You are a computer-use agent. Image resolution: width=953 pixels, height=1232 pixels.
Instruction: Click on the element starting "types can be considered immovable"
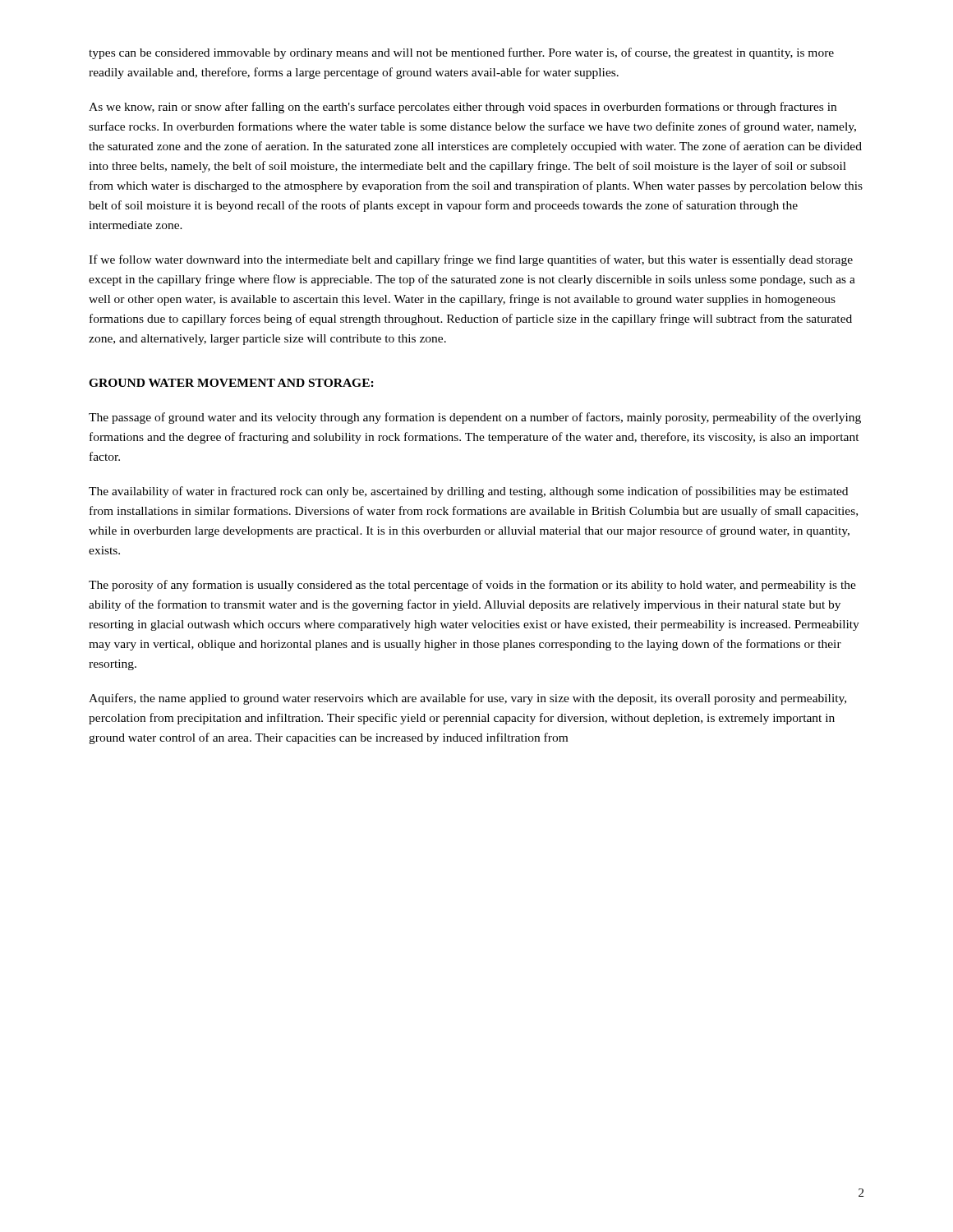click(461, 62)
